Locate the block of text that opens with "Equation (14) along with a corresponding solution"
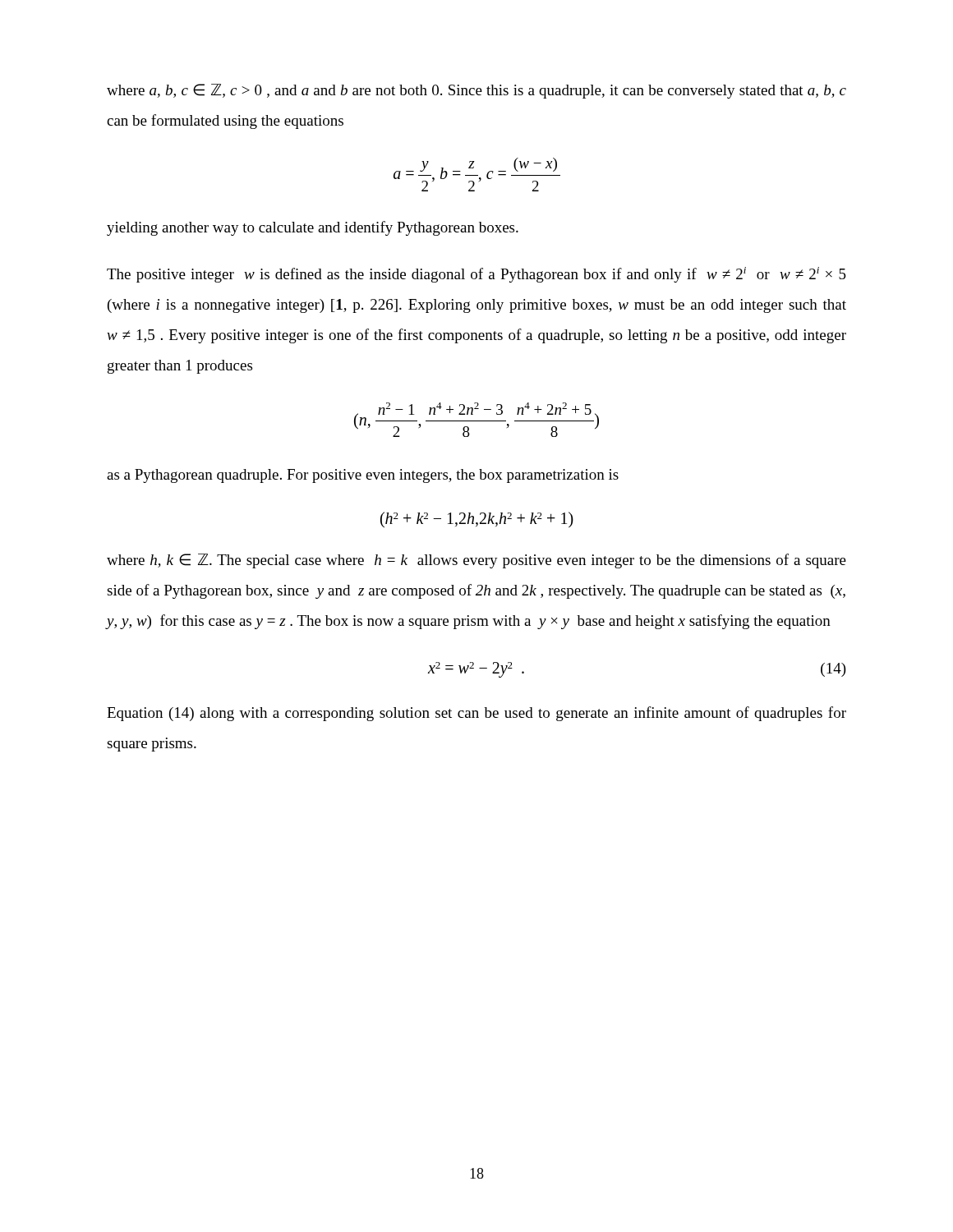Viewport: 953px width, 1232px height. point(476,728)
